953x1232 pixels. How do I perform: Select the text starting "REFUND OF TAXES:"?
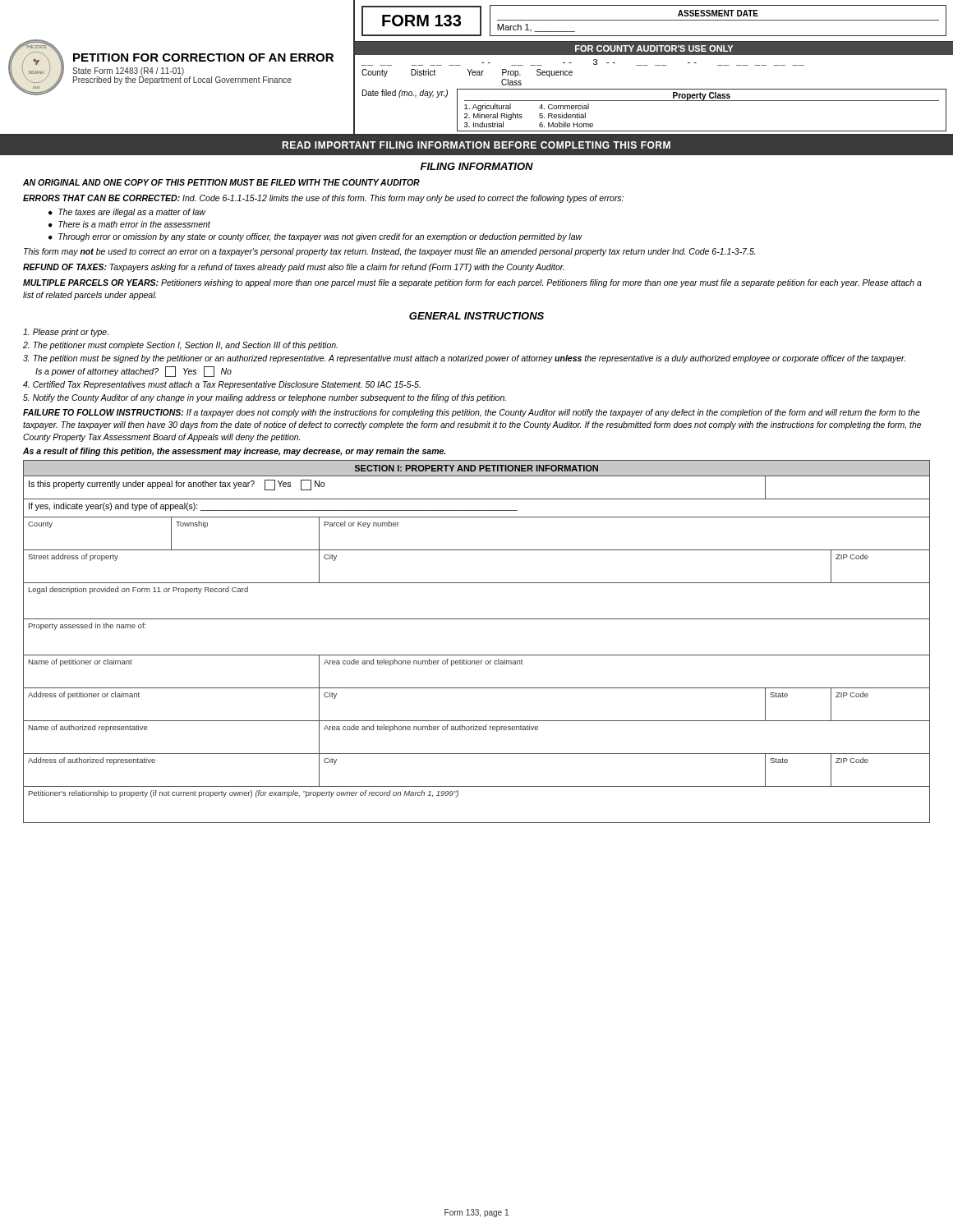point(294,267)
